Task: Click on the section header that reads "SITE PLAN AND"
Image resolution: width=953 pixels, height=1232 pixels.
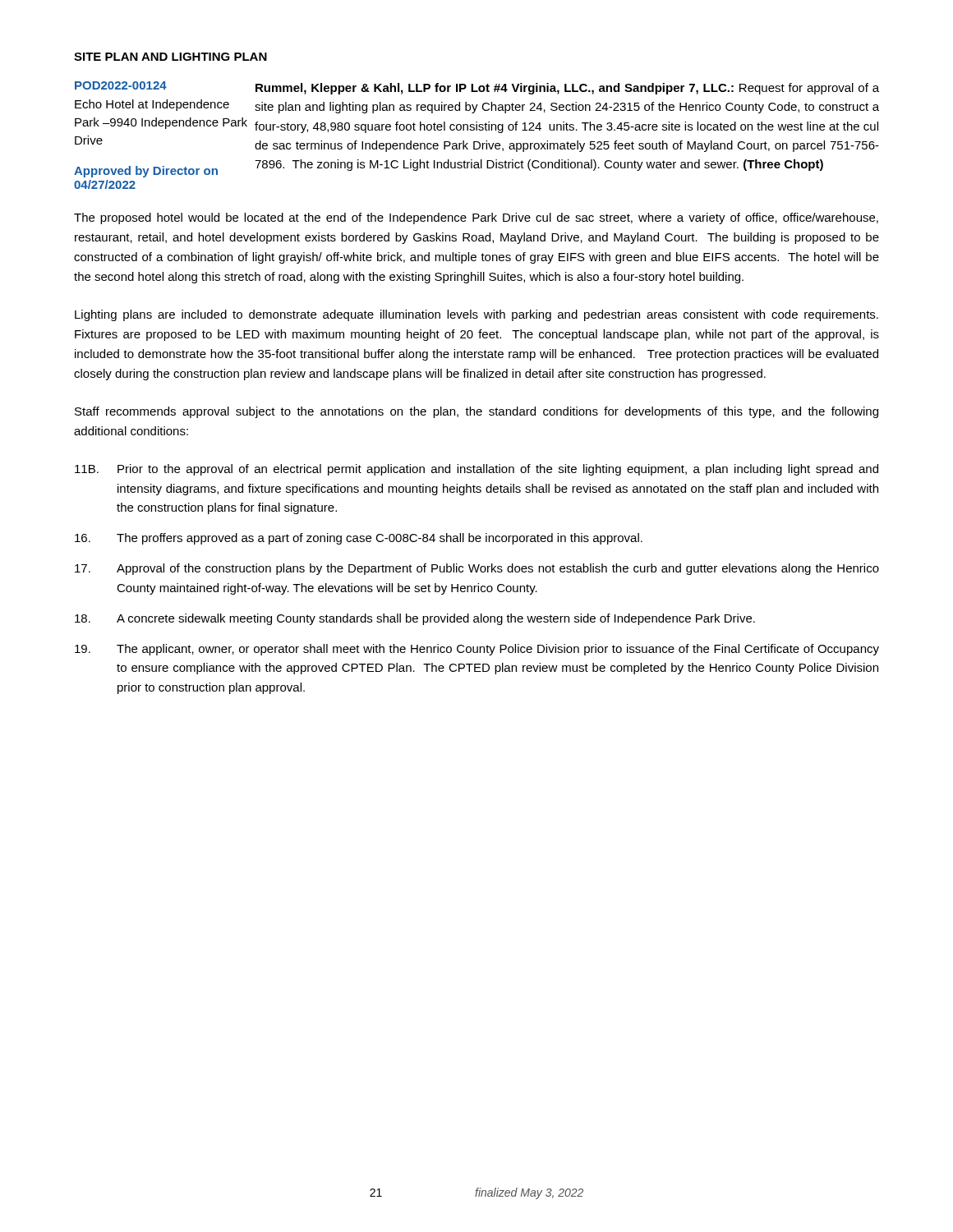Action: tap(171, 56)
